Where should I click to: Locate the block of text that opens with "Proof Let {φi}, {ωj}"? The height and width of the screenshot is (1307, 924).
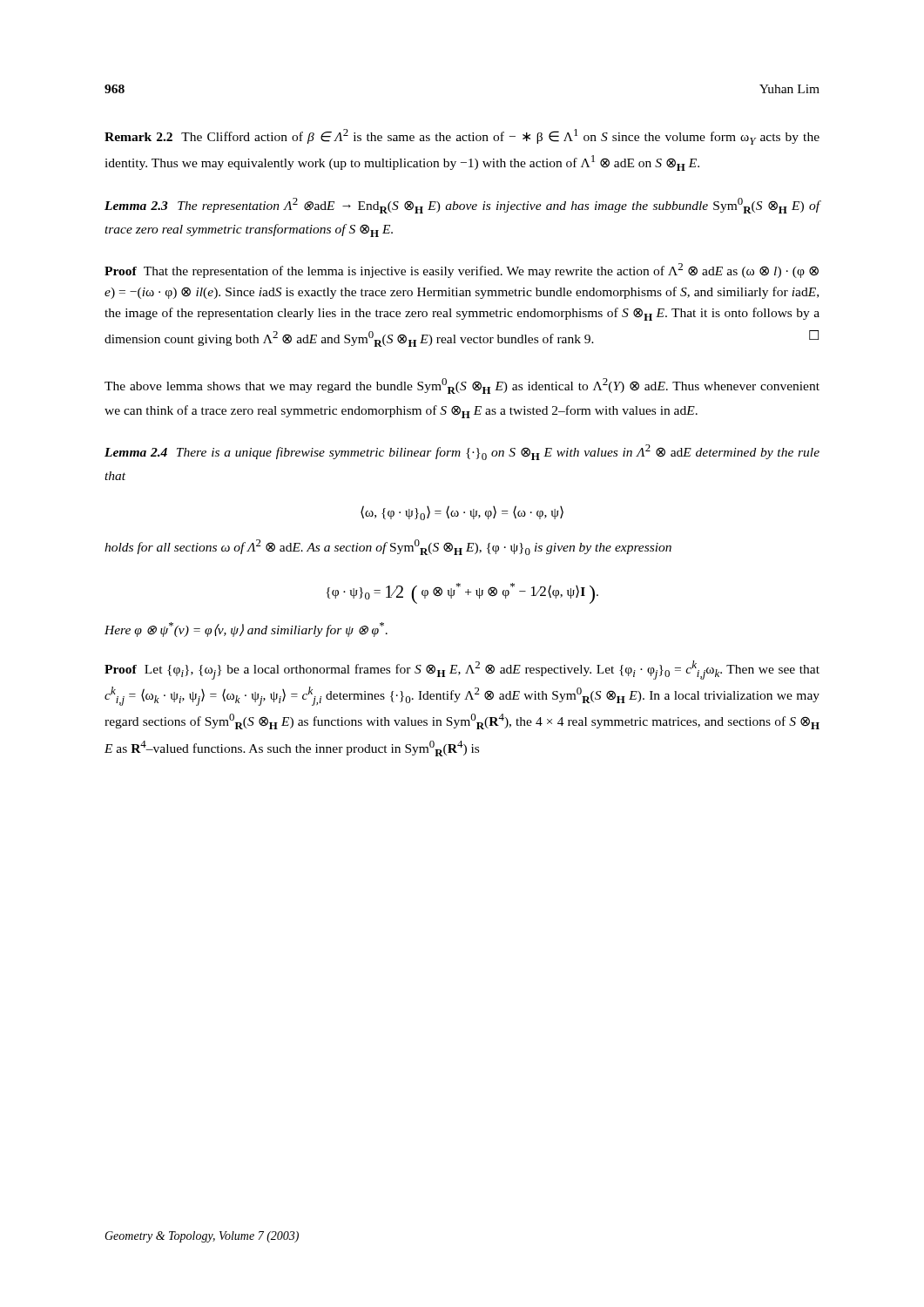pos(462,708)
